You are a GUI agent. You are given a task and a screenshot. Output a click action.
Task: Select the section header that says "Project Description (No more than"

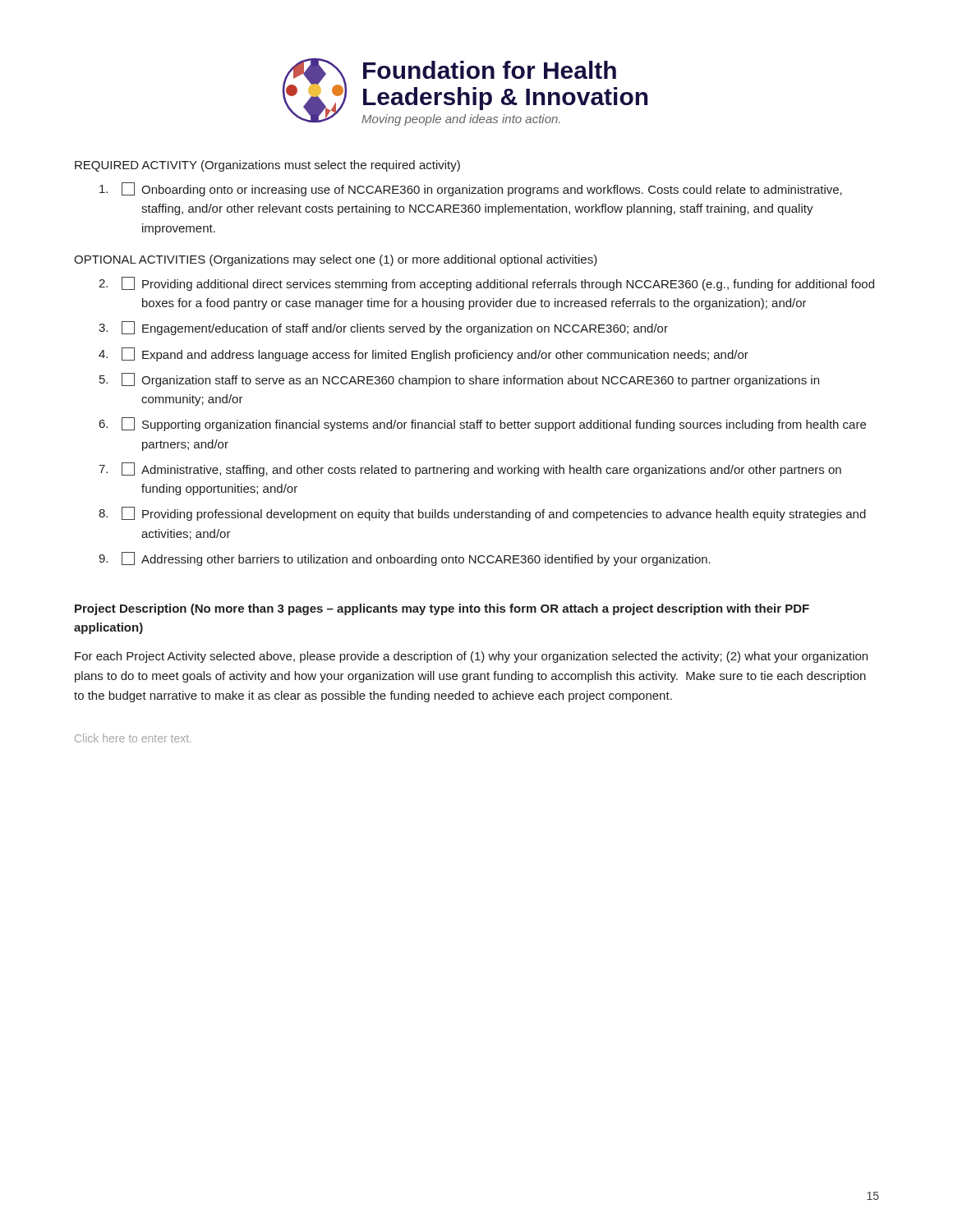442,617
